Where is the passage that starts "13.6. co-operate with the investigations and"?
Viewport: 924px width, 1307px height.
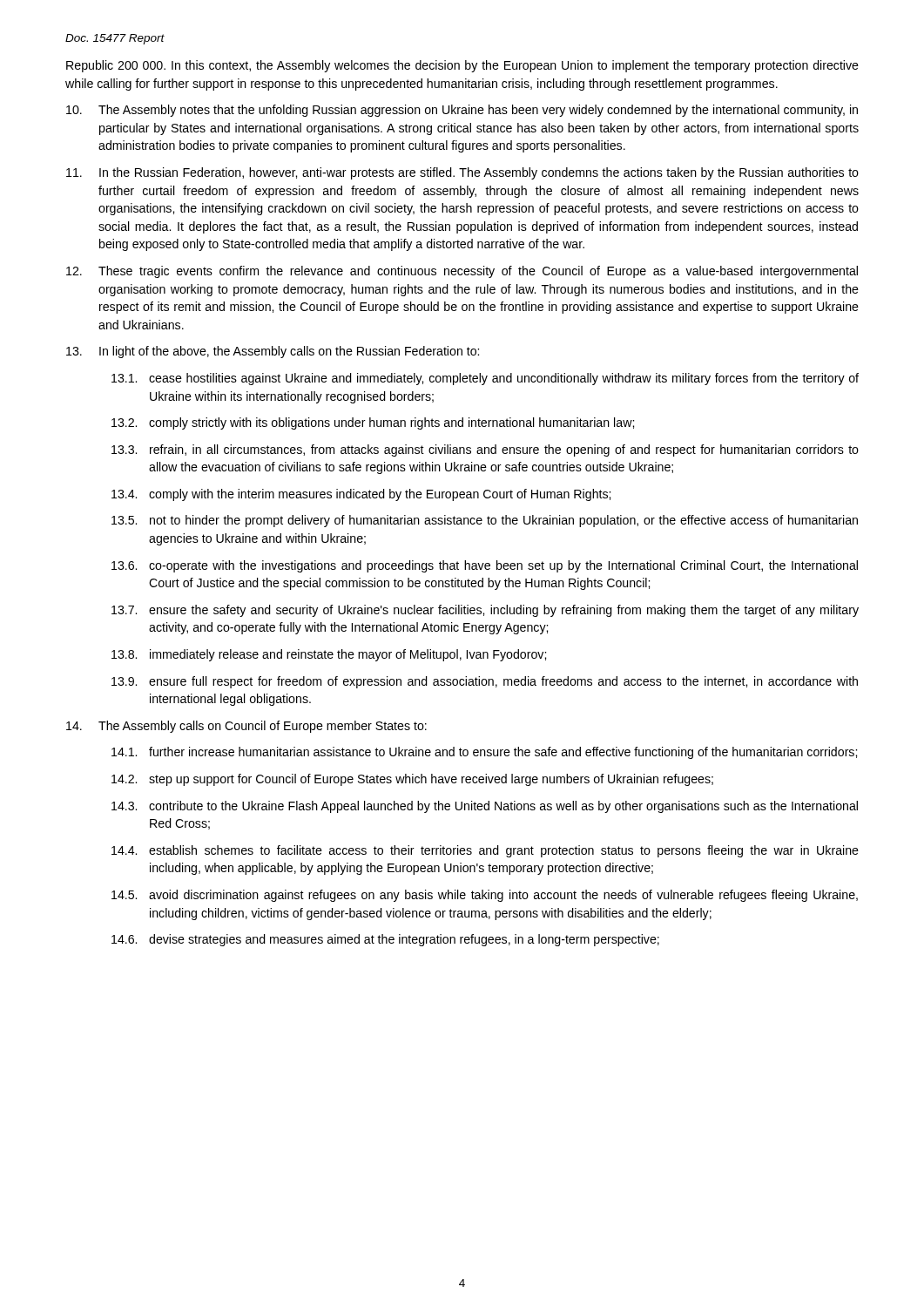point(485,574)
